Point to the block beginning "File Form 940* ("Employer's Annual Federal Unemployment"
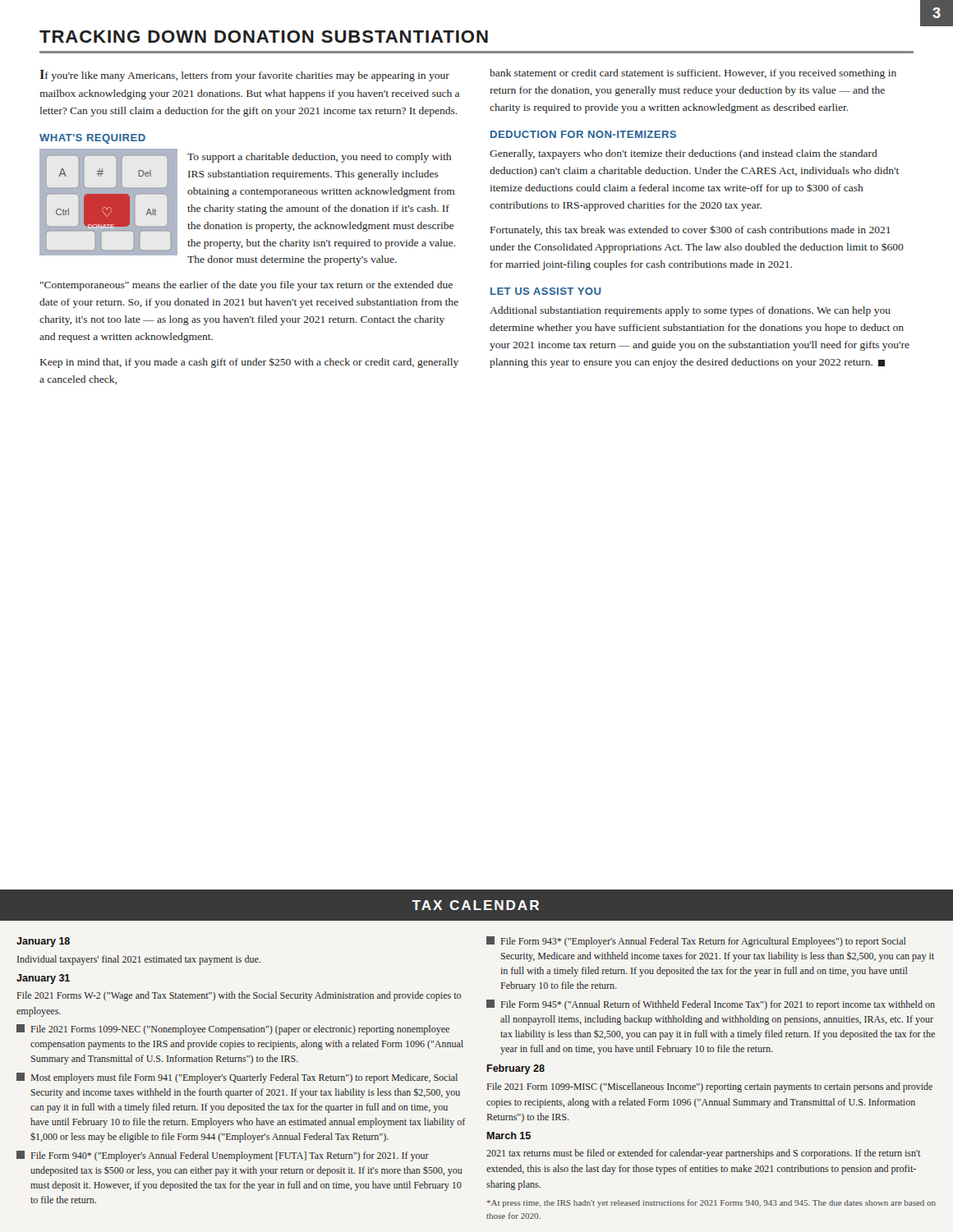Screen dimensions: 1232x953 tap(242, 1178)
